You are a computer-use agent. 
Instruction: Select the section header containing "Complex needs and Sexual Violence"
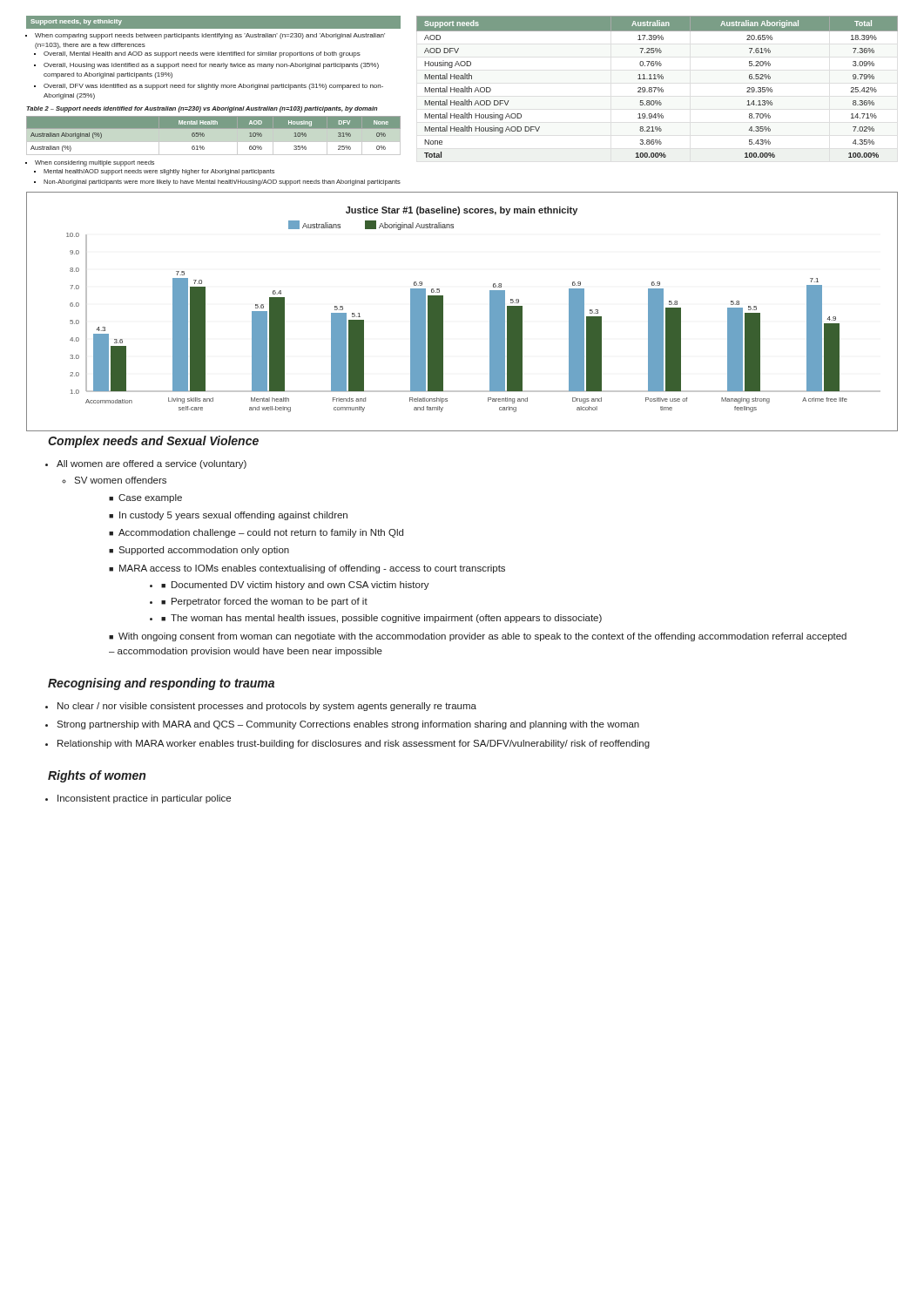pos(153,441)
